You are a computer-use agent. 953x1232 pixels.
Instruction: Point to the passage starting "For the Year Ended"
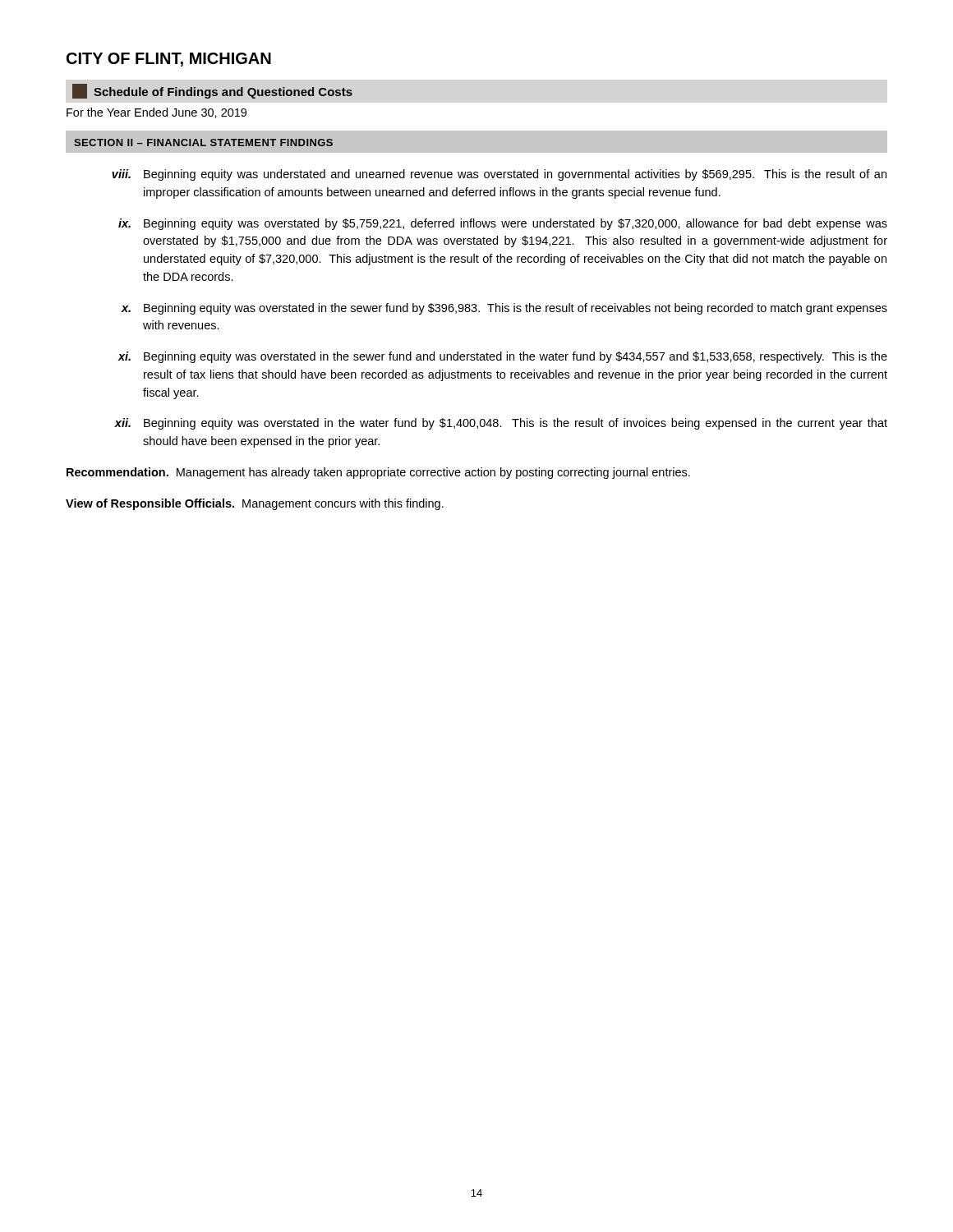click(156, 113)
